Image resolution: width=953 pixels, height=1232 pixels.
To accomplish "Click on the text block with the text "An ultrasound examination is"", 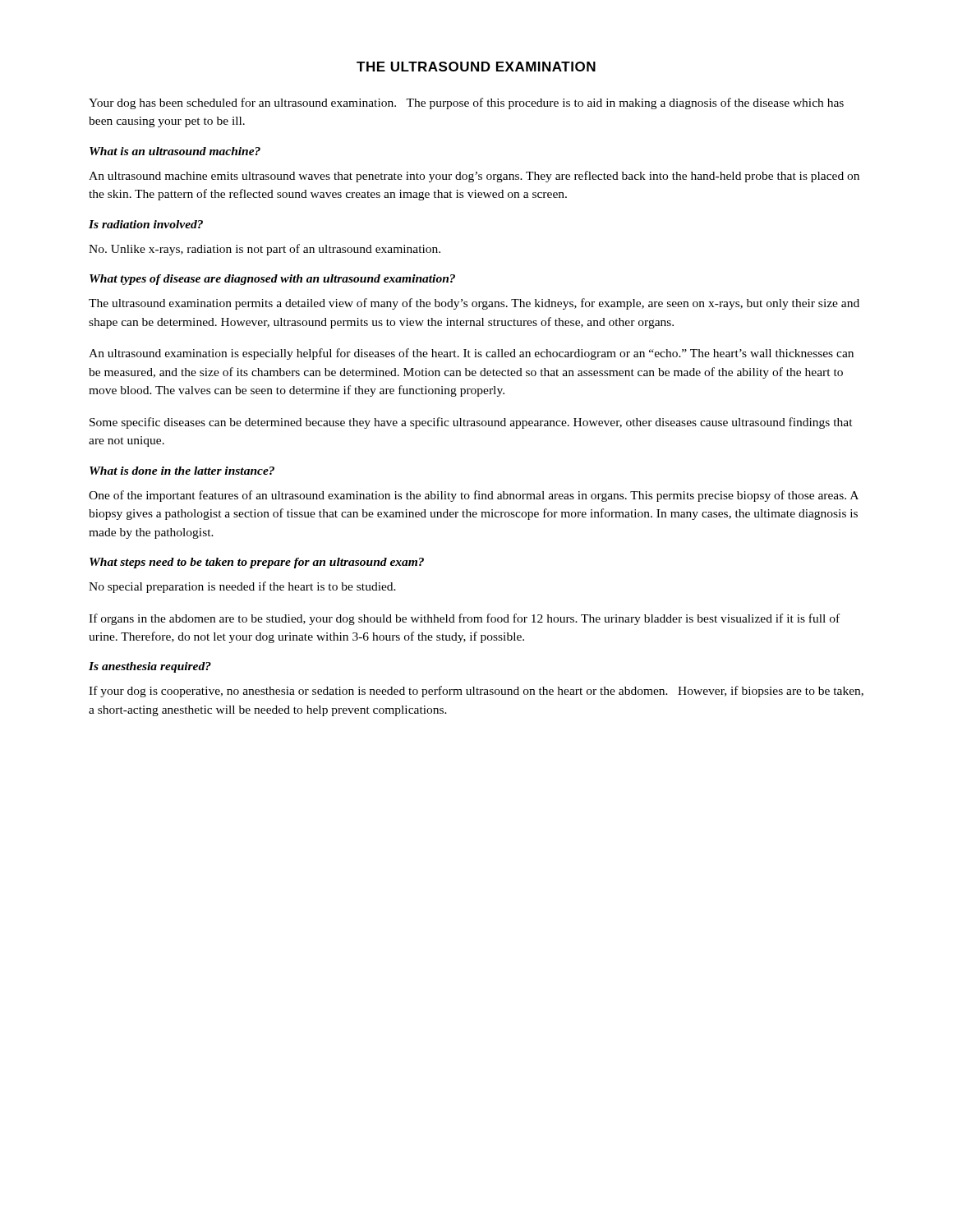I will click(471, 371).
